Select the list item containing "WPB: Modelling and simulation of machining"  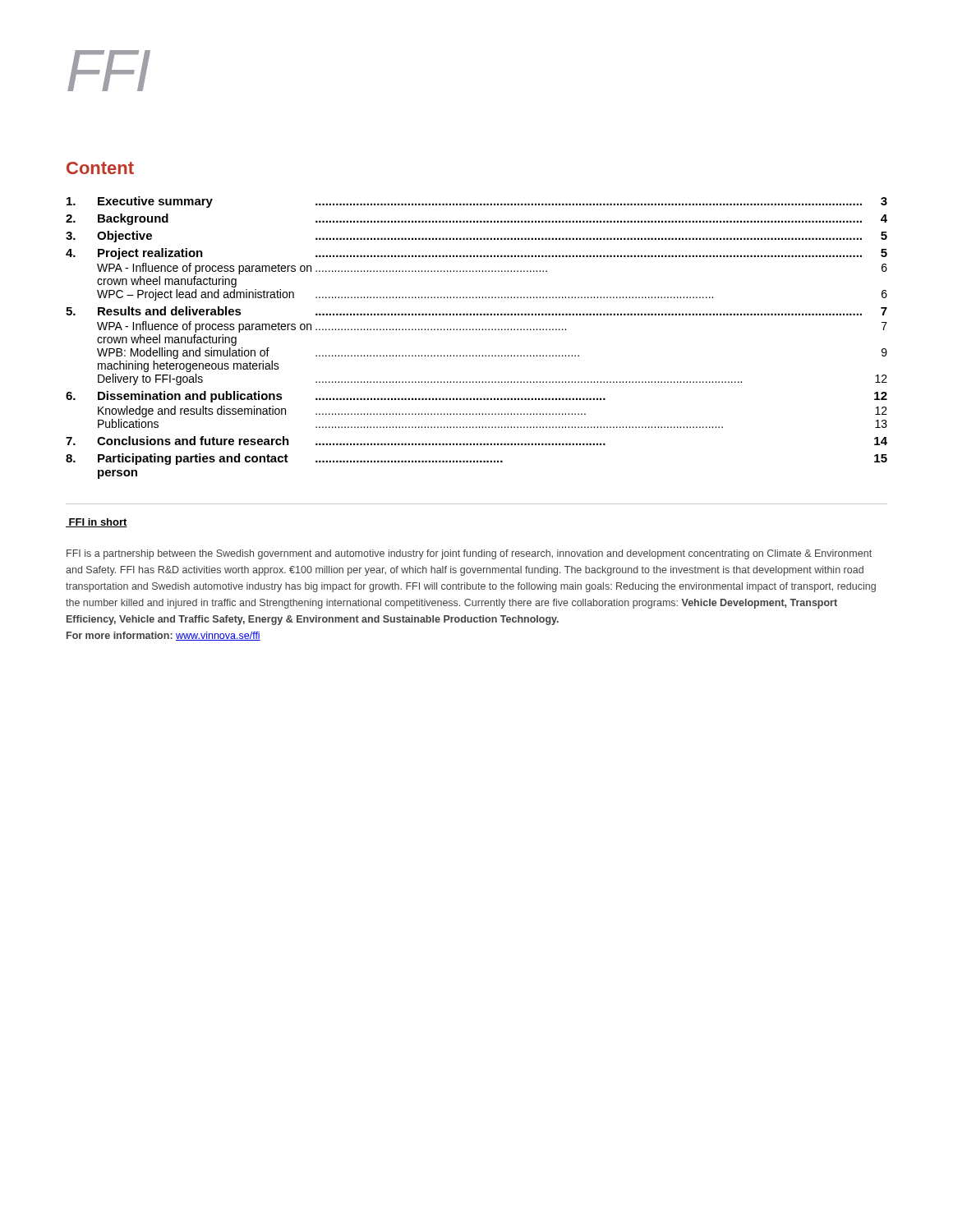pos(476,359)
